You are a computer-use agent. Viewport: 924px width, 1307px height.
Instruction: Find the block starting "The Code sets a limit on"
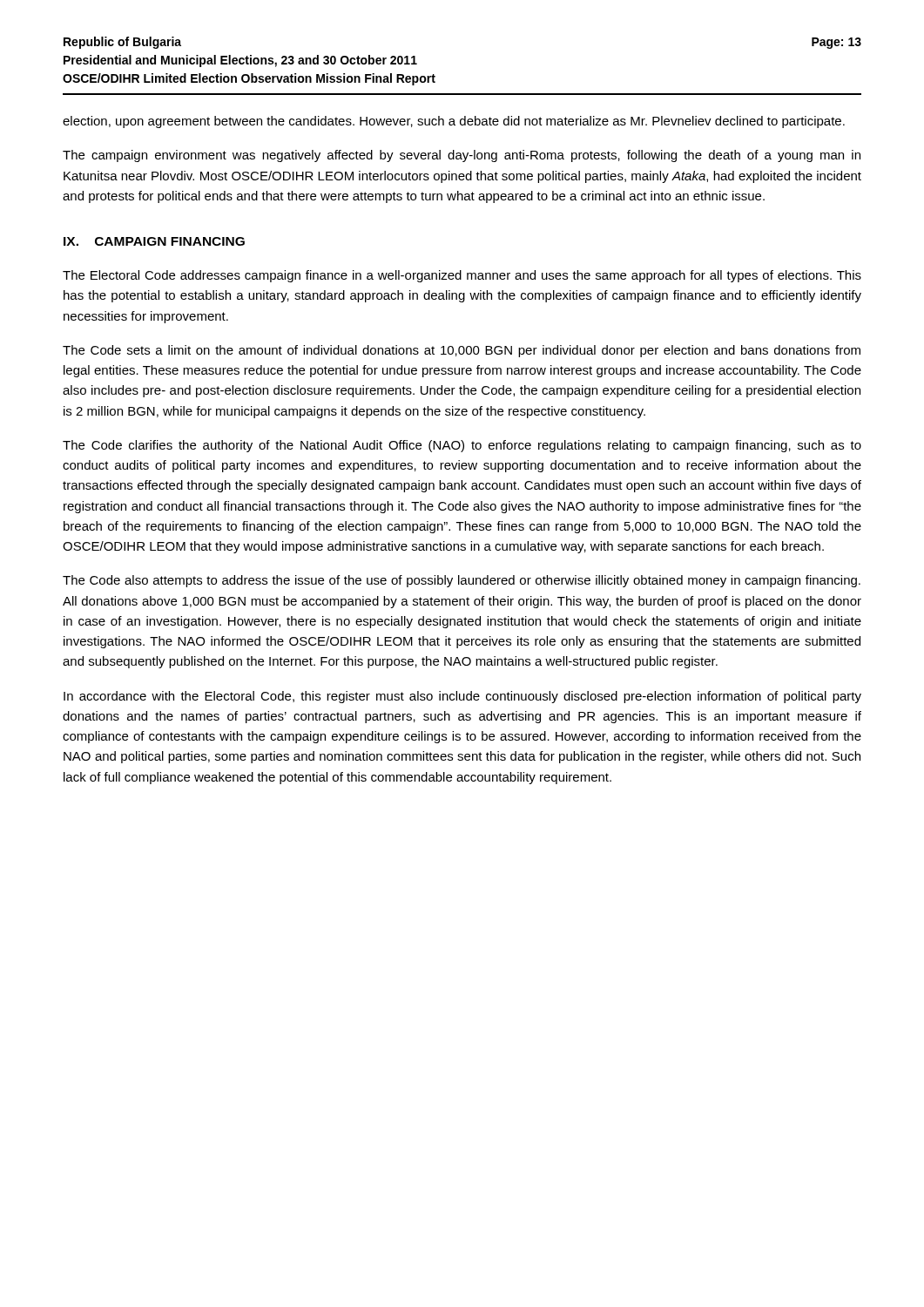pyautogui.click(x=462, y=380)
